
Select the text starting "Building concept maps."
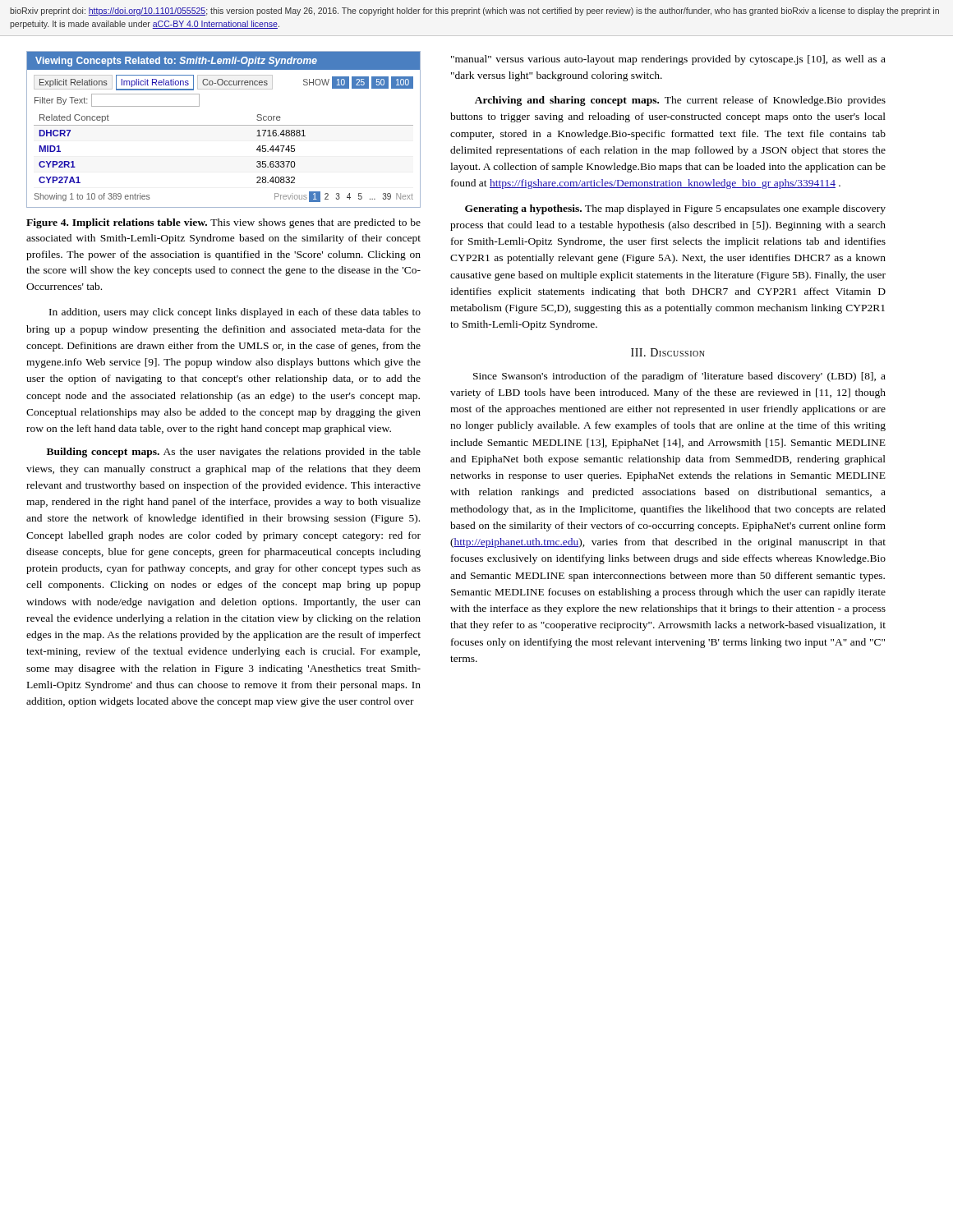223,576
